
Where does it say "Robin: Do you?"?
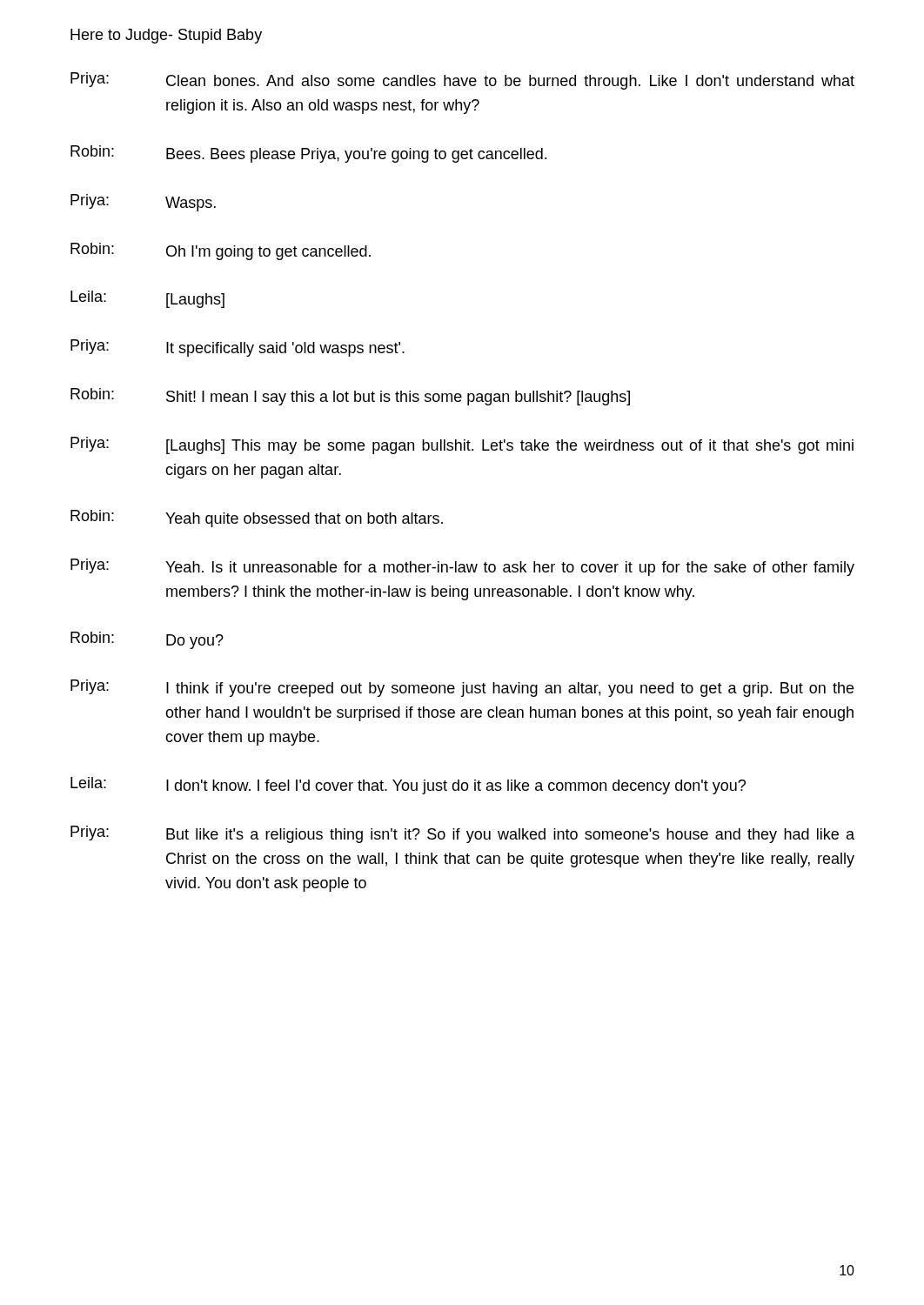94,642
